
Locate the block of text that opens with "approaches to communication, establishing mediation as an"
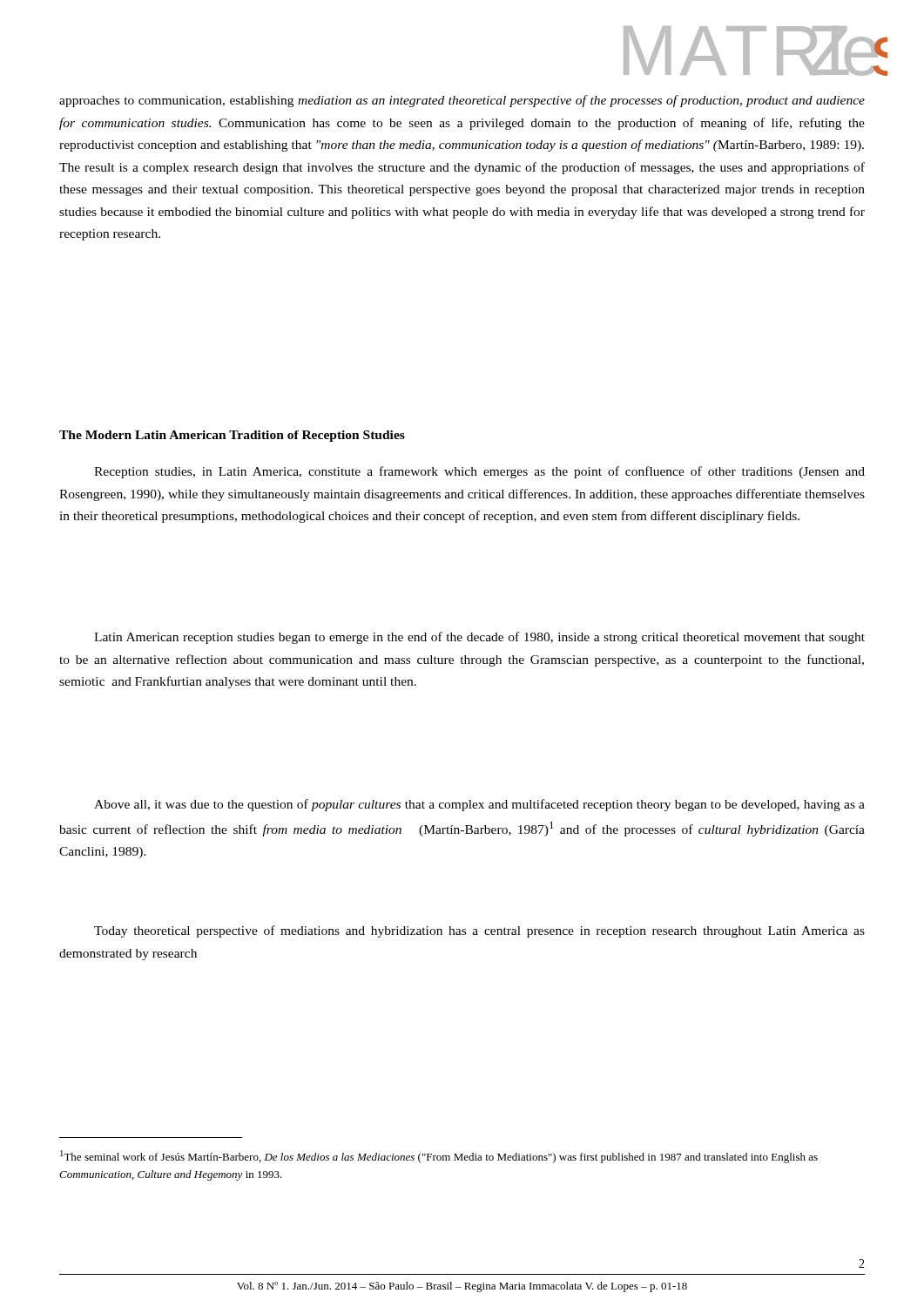(462, 167)
